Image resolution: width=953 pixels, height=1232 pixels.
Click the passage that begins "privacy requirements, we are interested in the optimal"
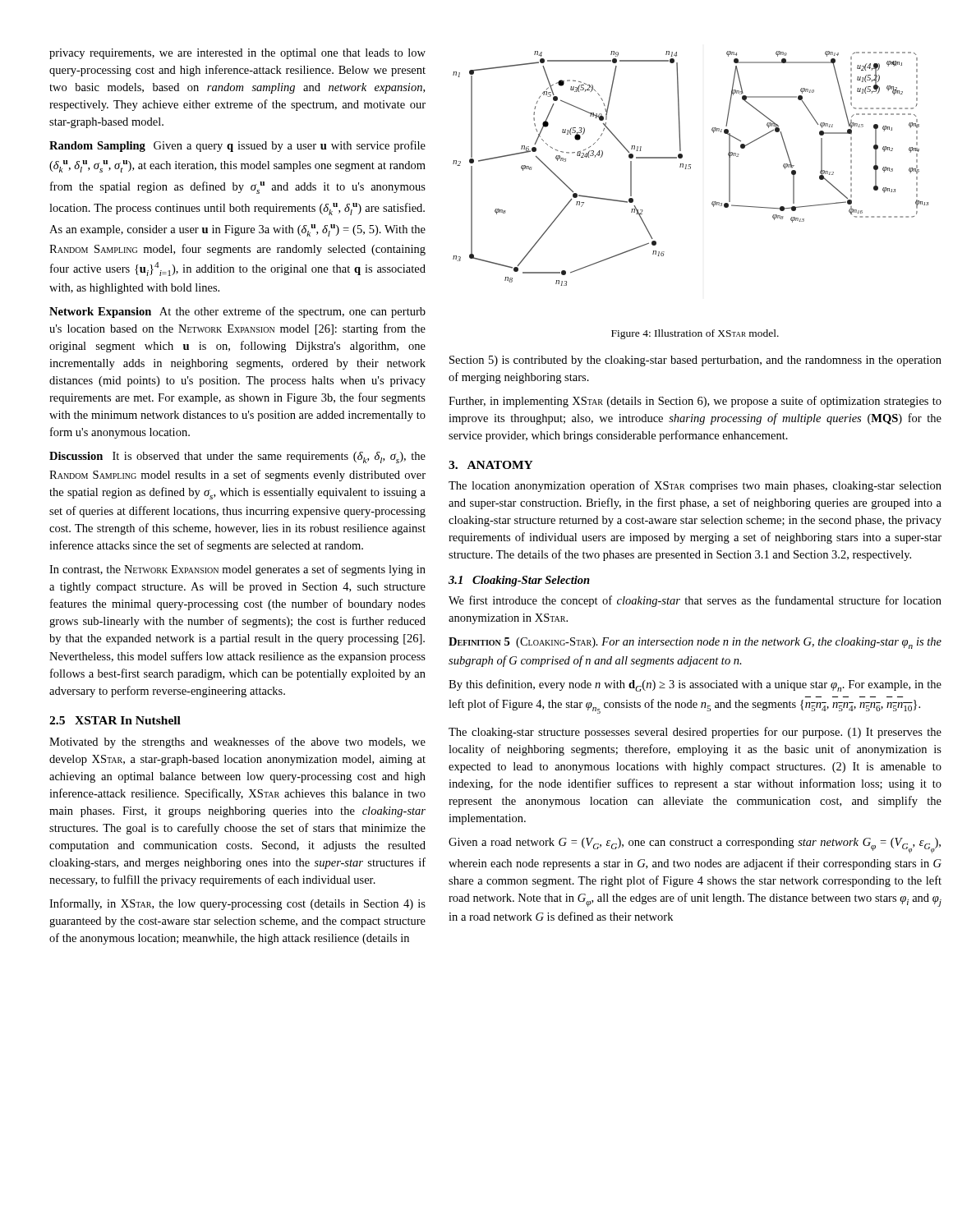pyautogui.click(x=237, y=88)
